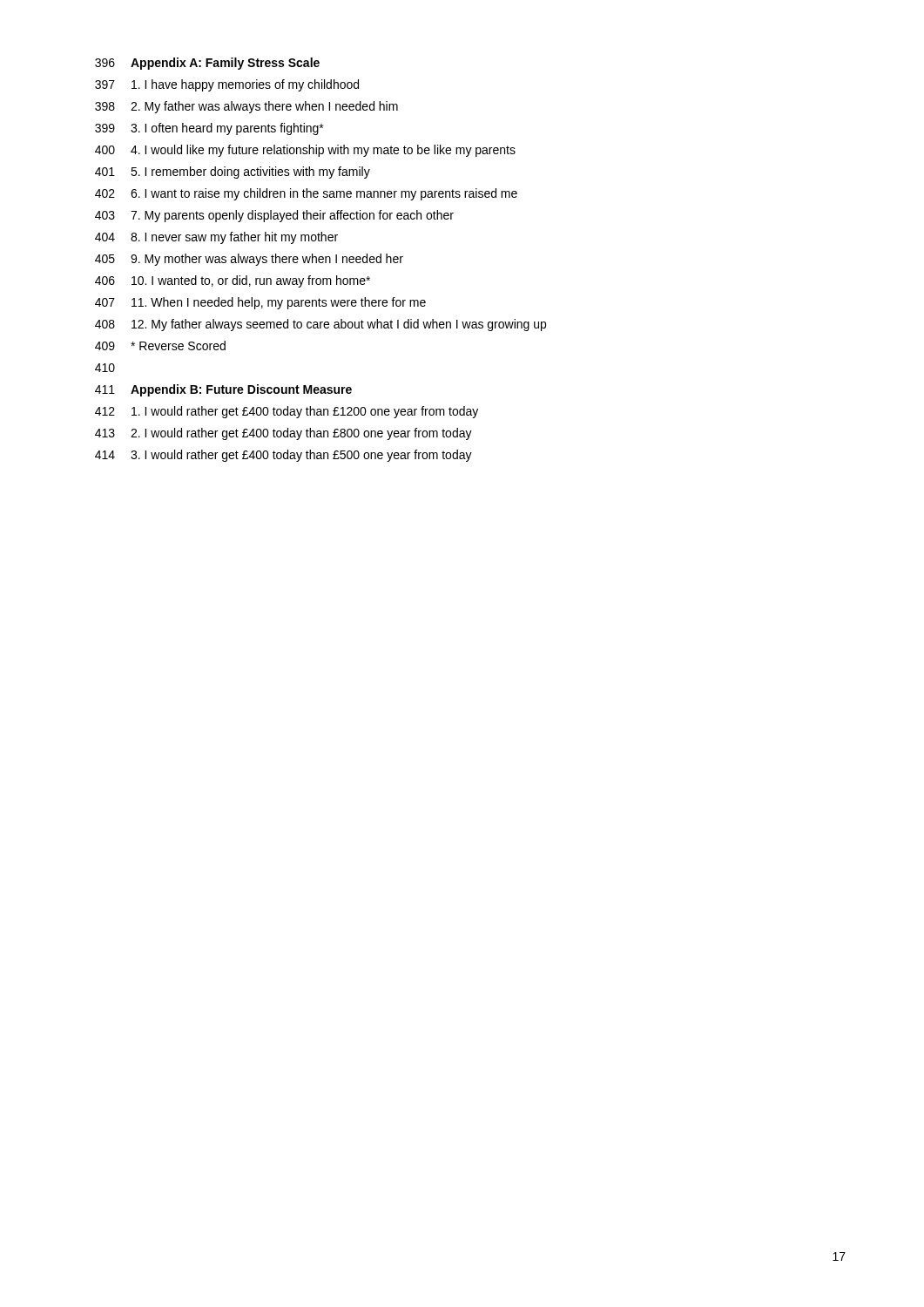Image resolution: width=924 pixels, height=1307 pixels.
Task: Point to the block starting "404 8. I never saw my"
Action: 208,237
